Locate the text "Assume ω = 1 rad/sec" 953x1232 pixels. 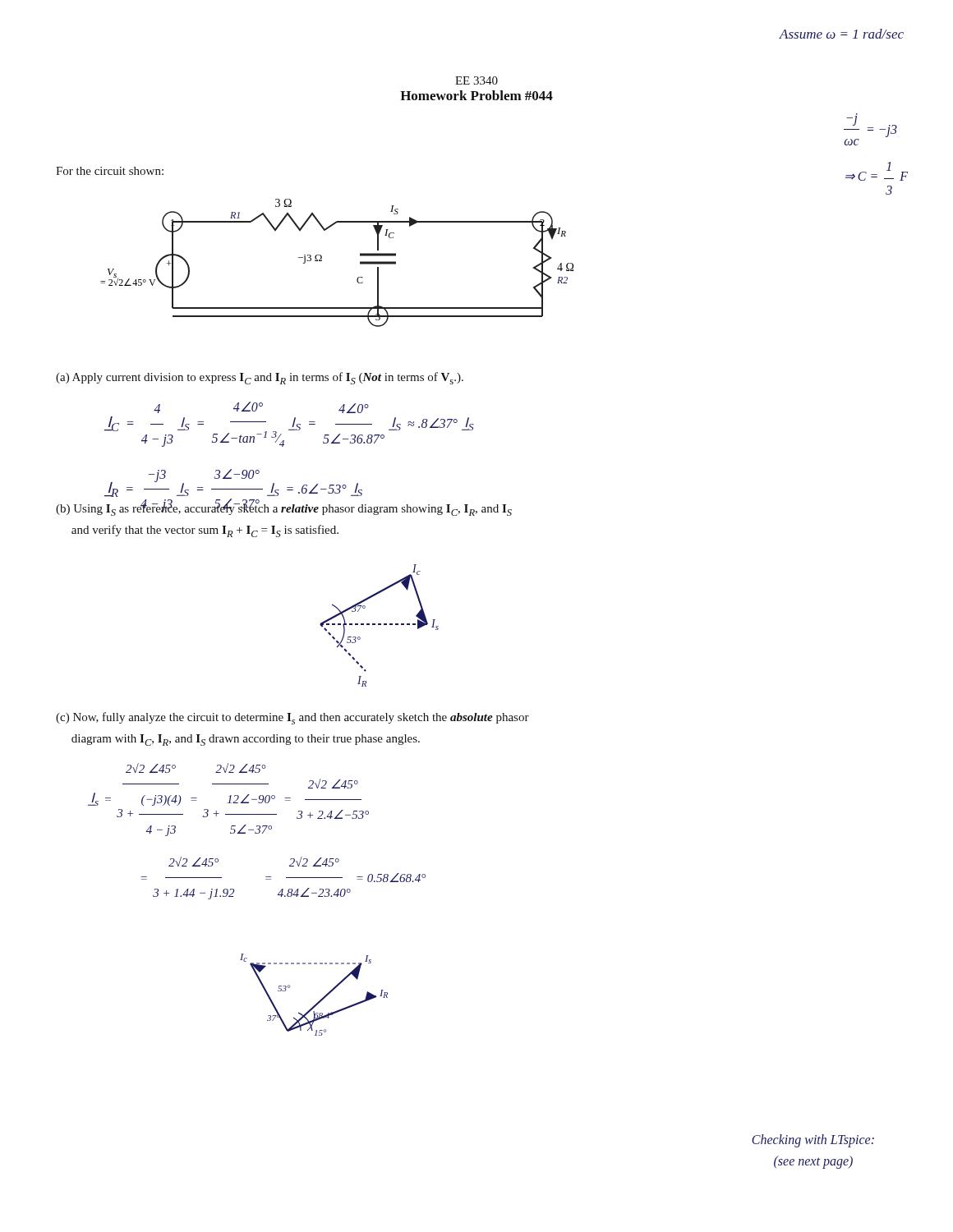[x=842, y=34]
